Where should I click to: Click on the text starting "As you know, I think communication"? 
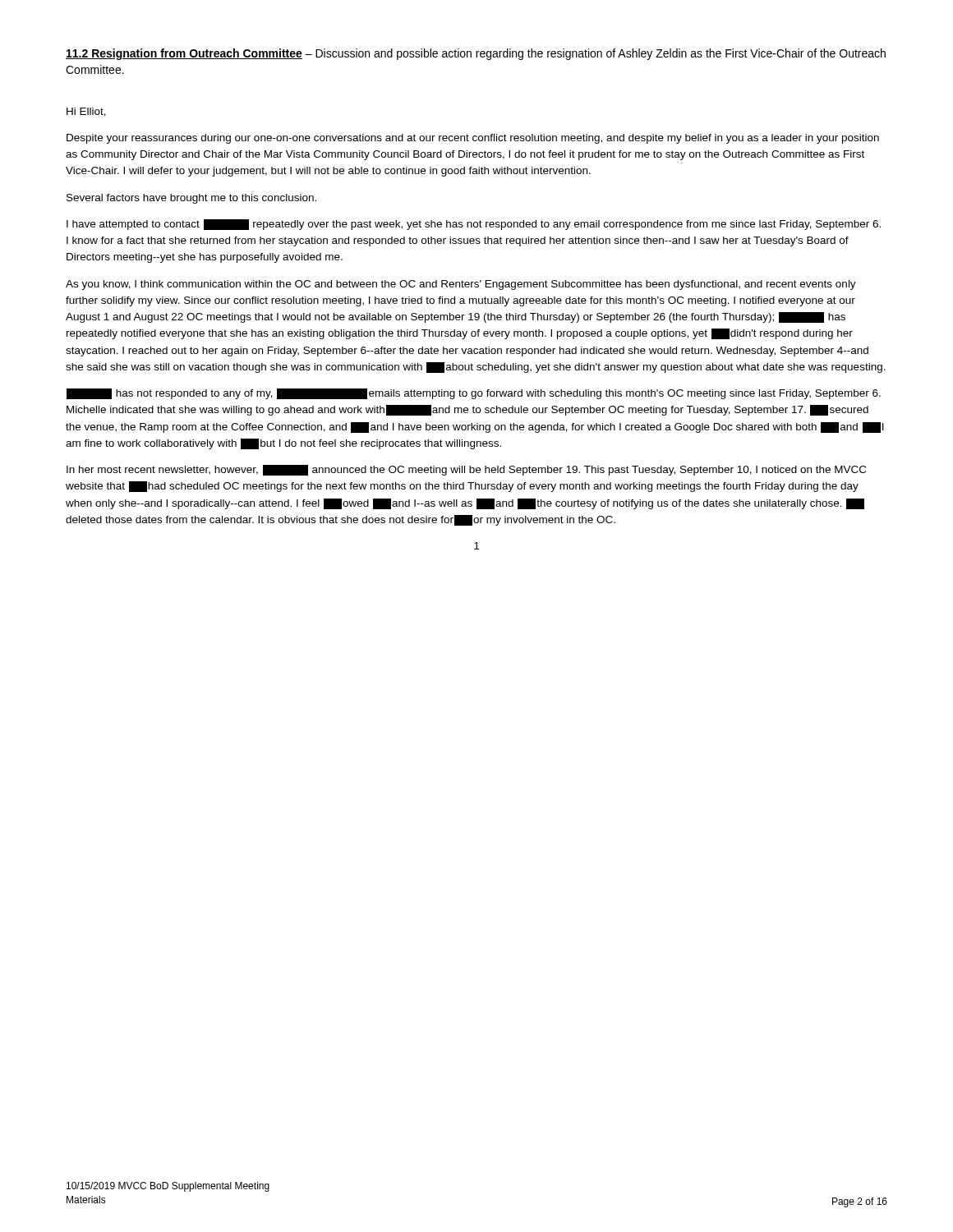476,326
